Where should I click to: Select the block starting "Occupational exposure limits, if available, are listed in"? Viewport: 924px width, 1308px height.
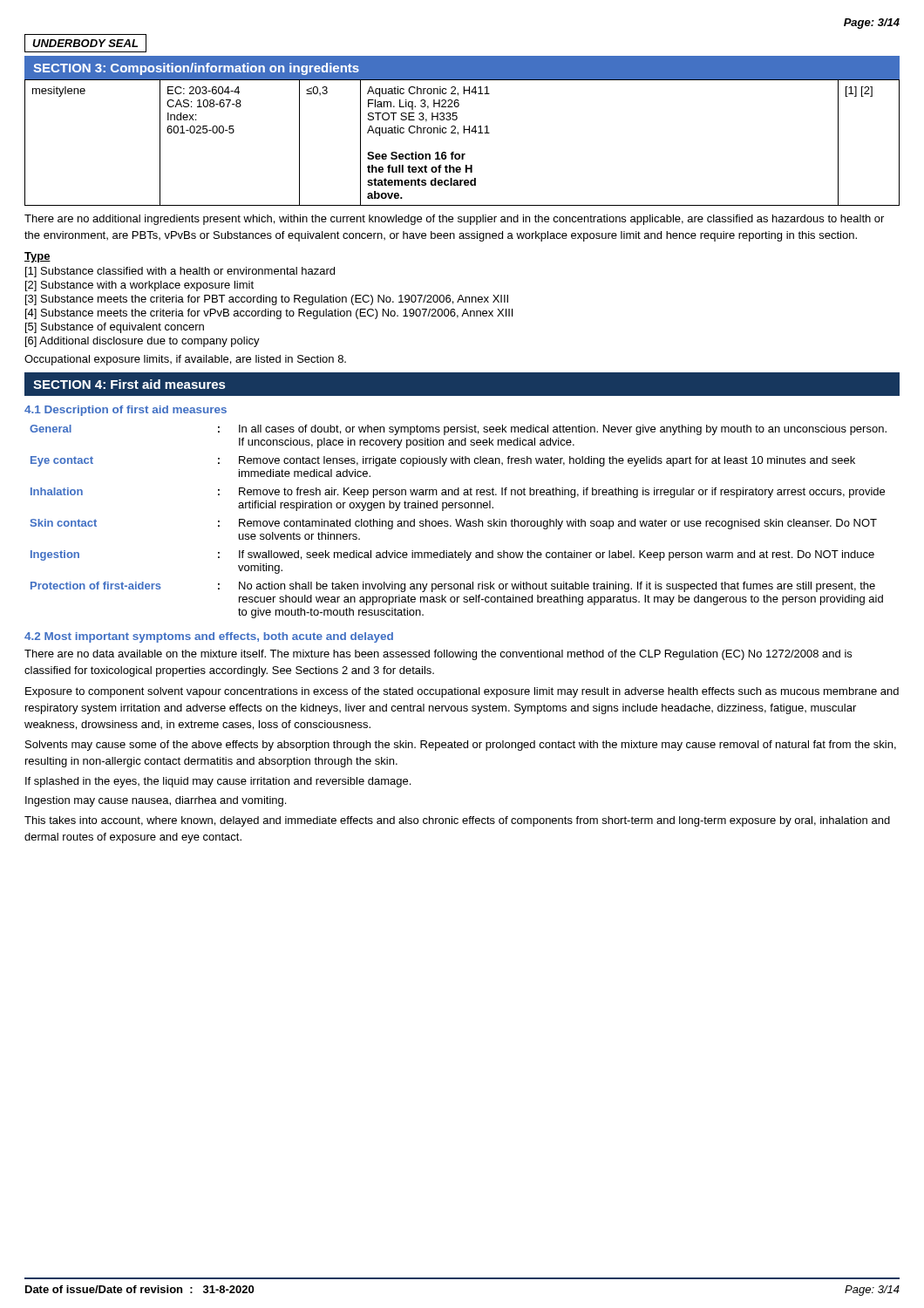(x=186, y=359)
